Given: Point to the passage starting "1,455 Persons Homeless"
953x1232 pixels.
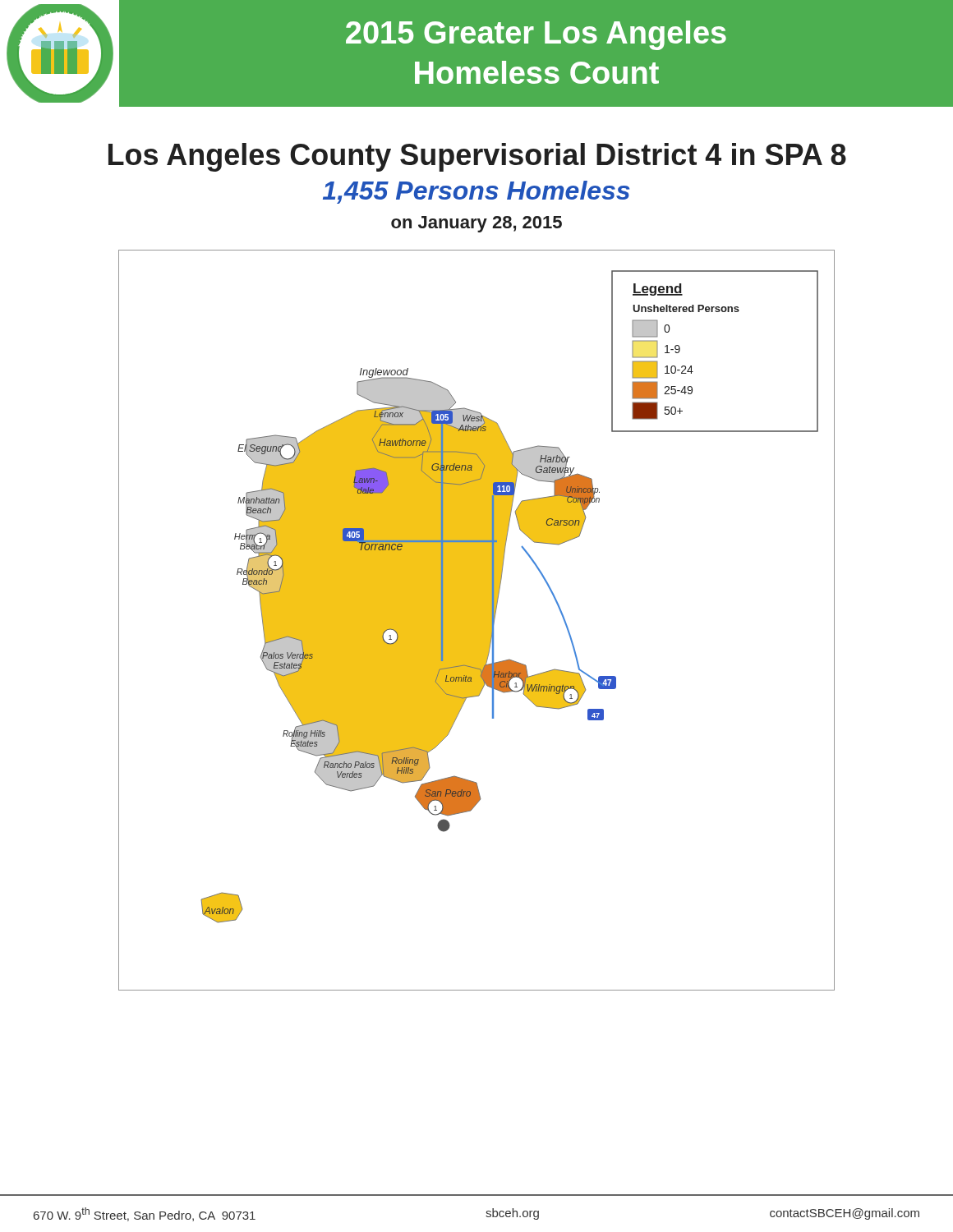Looking at the screenshot, I should coord(476,191).
